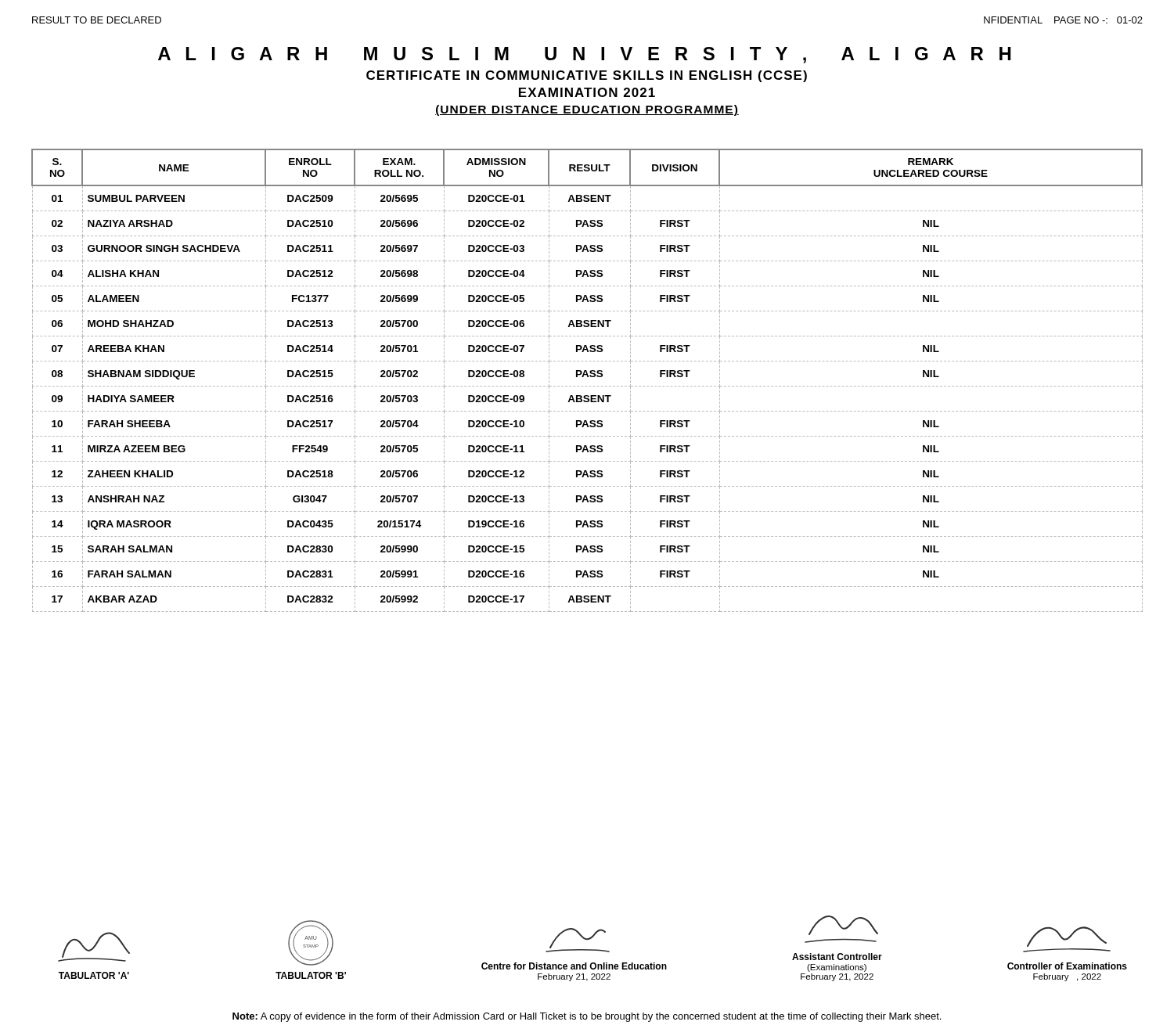Image resolution: width=1174 pixels, height=1036 pixels.
Task: Click on the table containing "ANSHRAH NAZ"
Action: point(587,380)
